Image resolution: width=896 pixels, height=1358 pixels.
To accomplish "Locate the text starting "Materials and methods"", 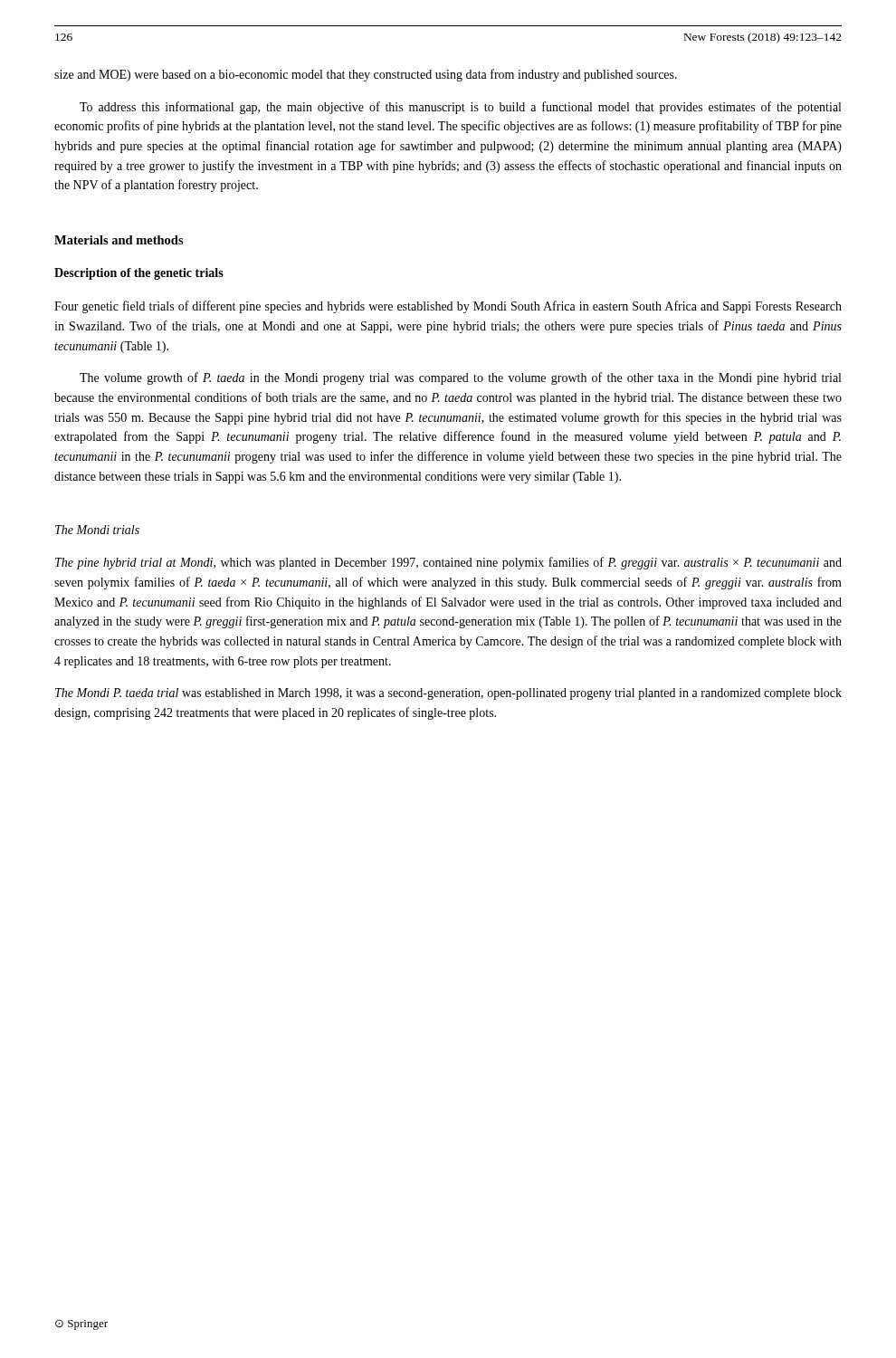I will [x=119, y=240].
